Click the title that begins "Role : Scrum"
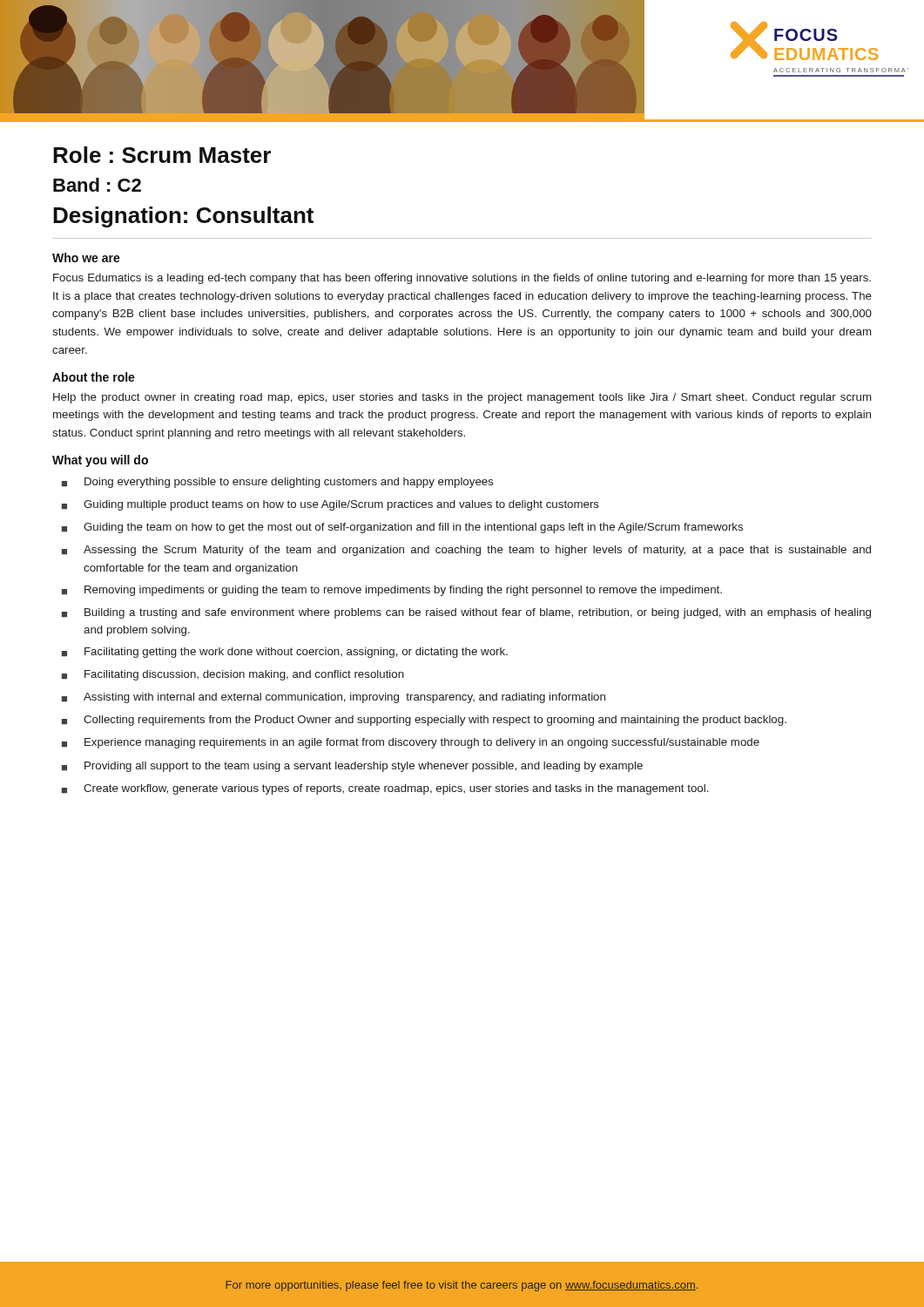This screenshot has height=1307, width=924. click(162, 155)
